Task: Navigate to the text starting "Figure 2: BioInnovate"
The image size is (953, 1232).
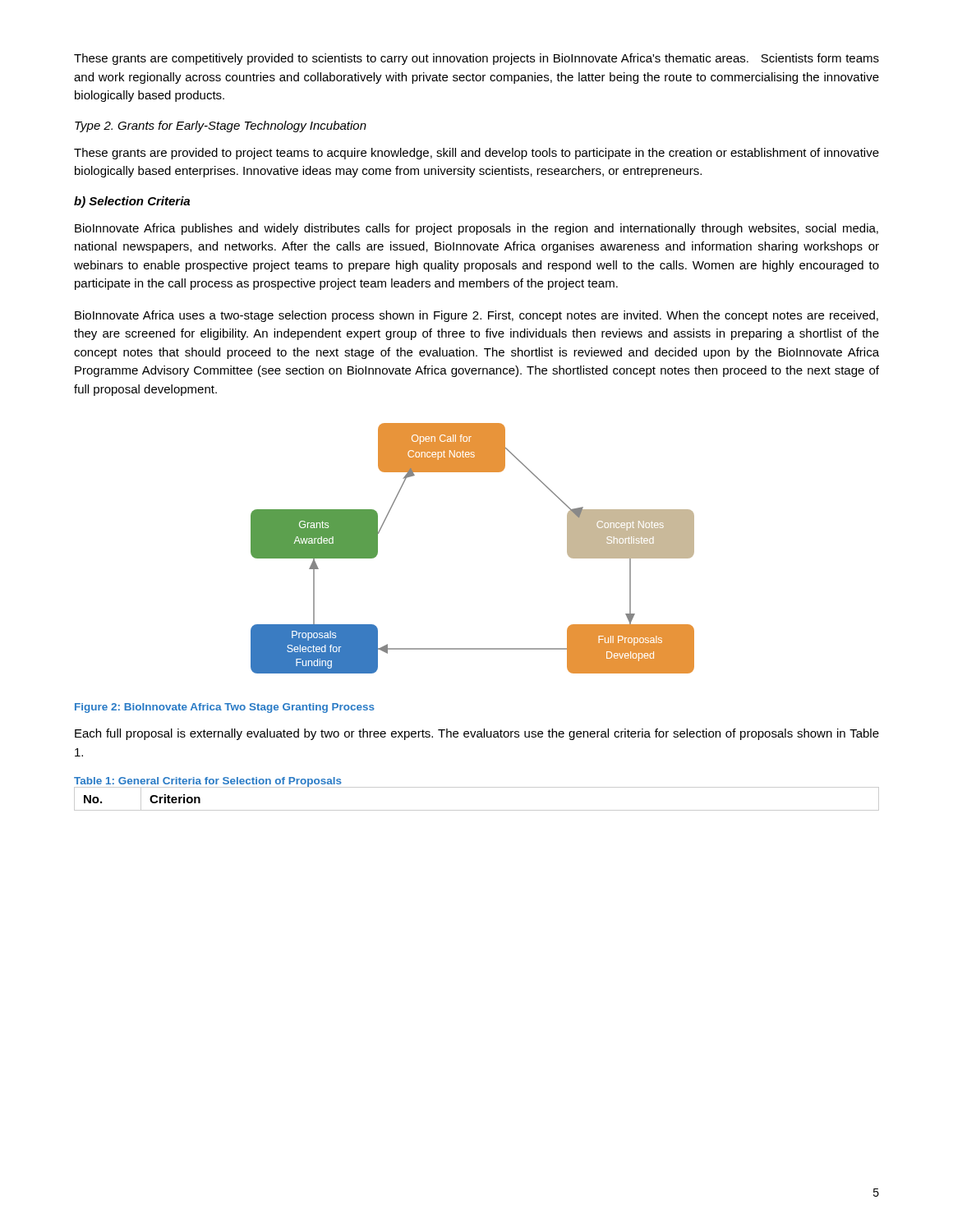Action: pyautogui.click(x=224, y=707)
